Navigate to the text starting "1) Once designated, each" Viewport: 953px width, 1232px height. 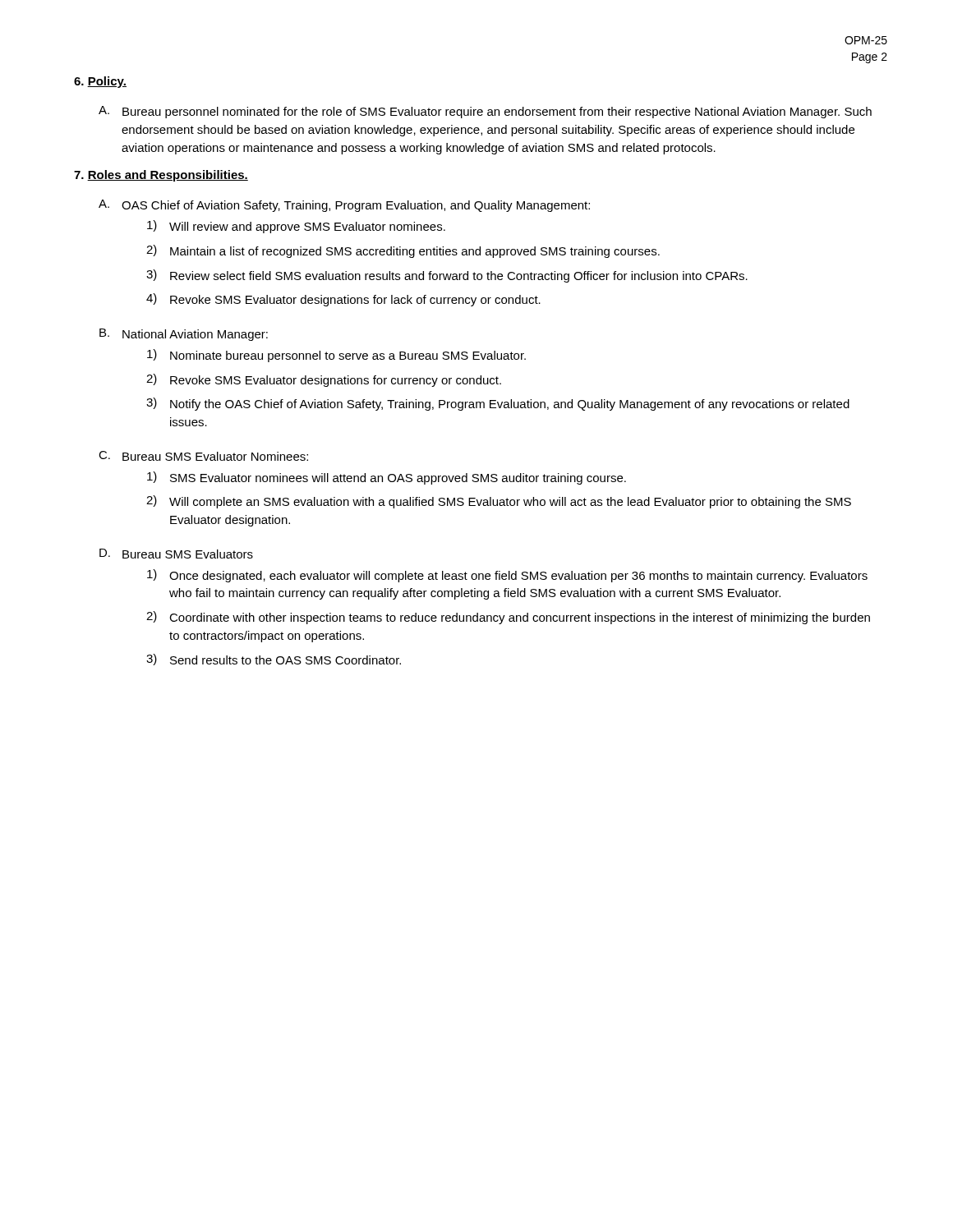pos(513,584)
